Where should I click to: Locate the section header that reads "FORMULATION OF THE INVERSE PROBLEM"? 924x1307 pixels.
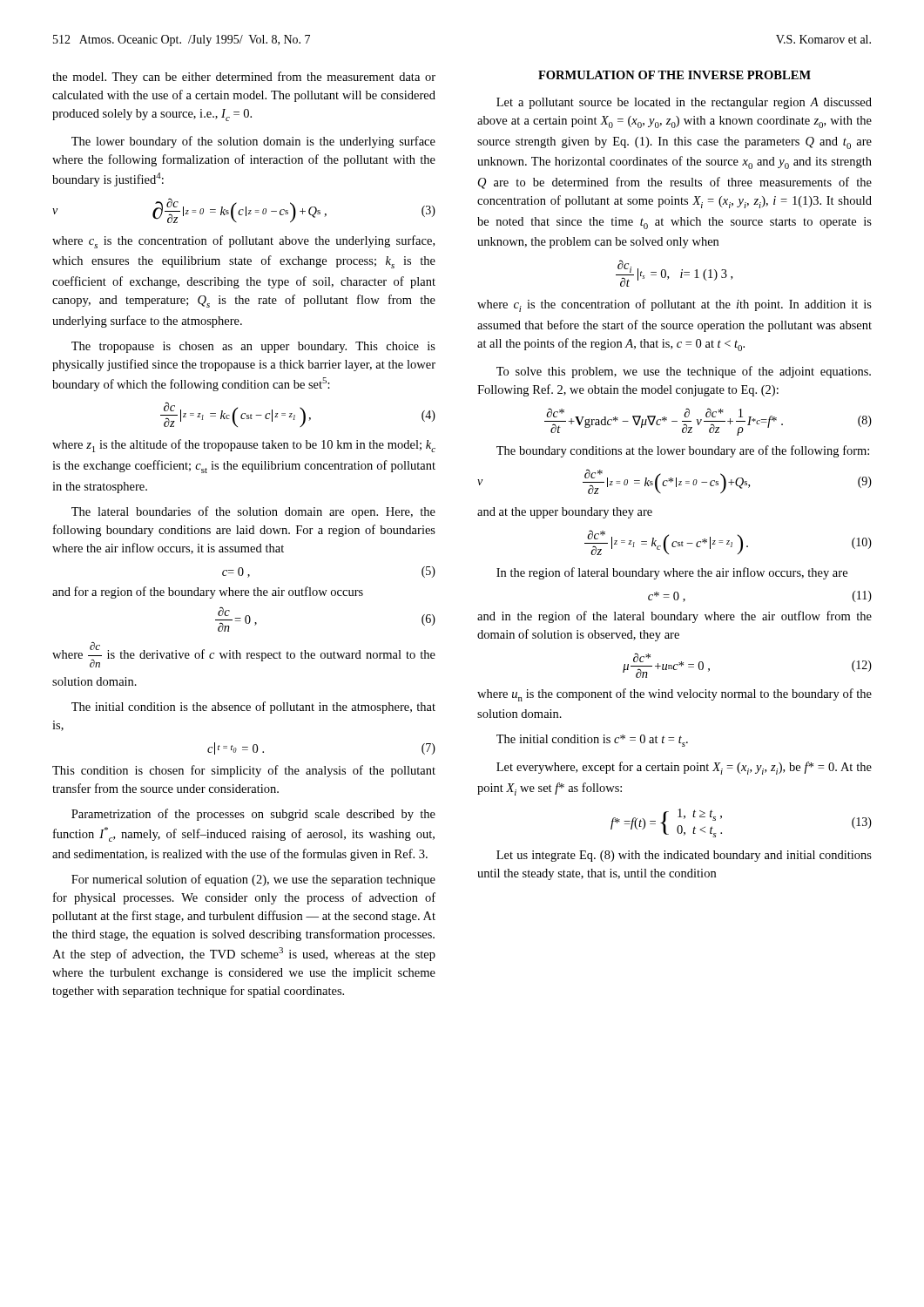pyautogui.click(x=674, y=75)
